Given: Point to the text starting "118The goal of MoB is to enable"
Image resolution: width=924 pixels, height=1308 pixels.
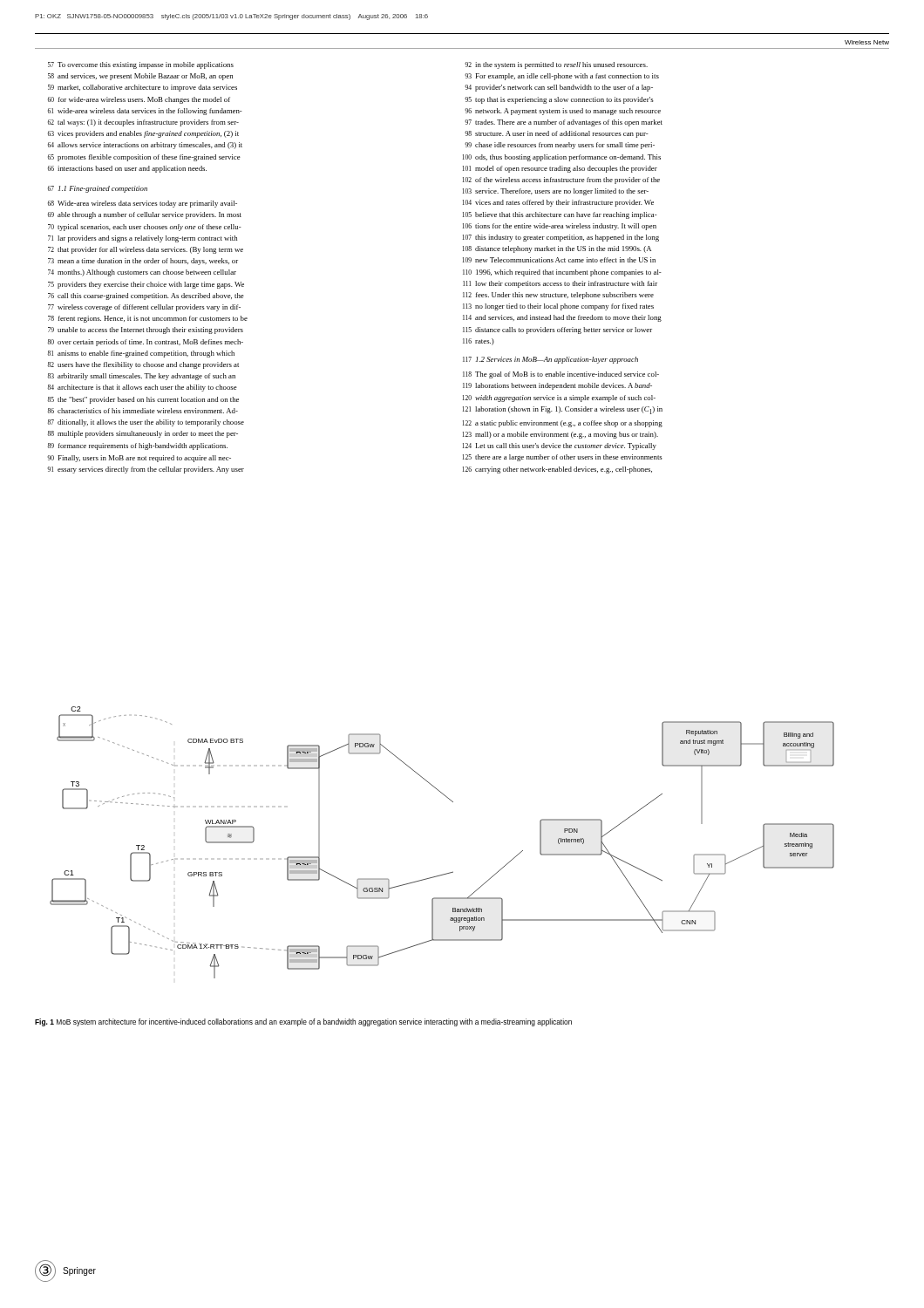Looking at the screenshot, I should tap(671, 422).
